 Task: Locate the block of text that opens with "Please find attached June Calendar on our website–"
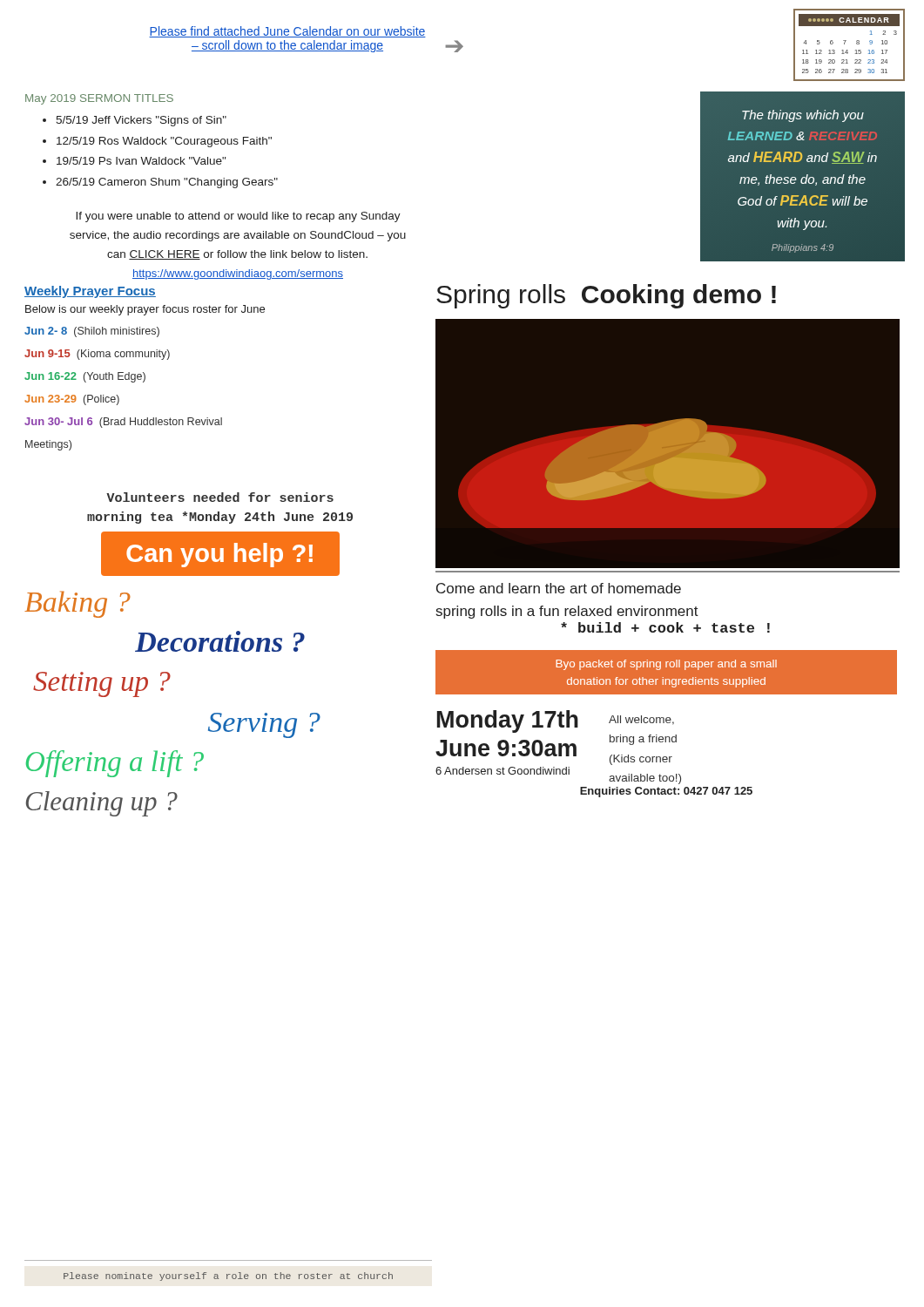287,38
